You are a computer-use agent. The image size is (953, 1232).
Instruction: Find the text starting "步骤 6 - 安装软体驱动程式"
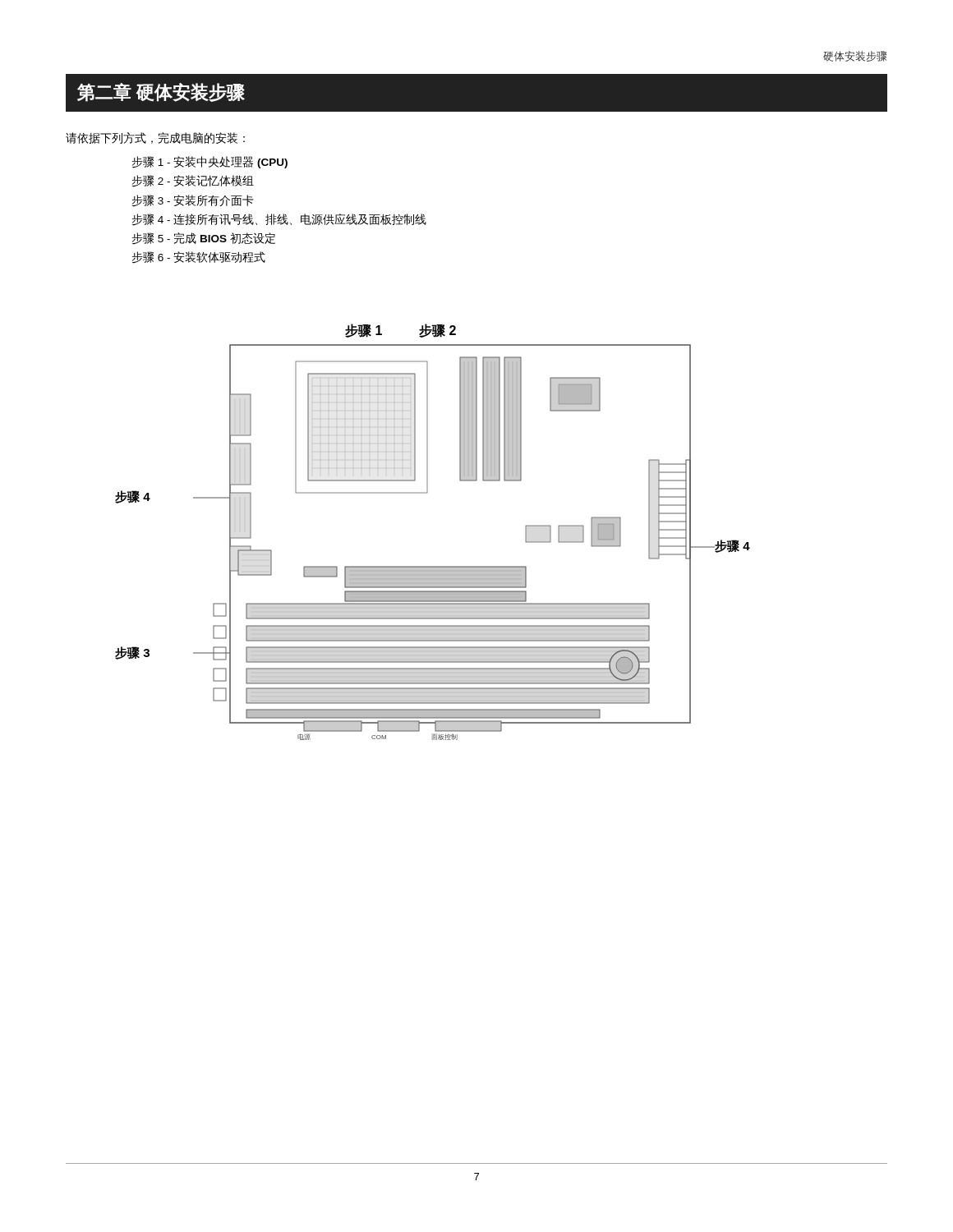(199, 258)
